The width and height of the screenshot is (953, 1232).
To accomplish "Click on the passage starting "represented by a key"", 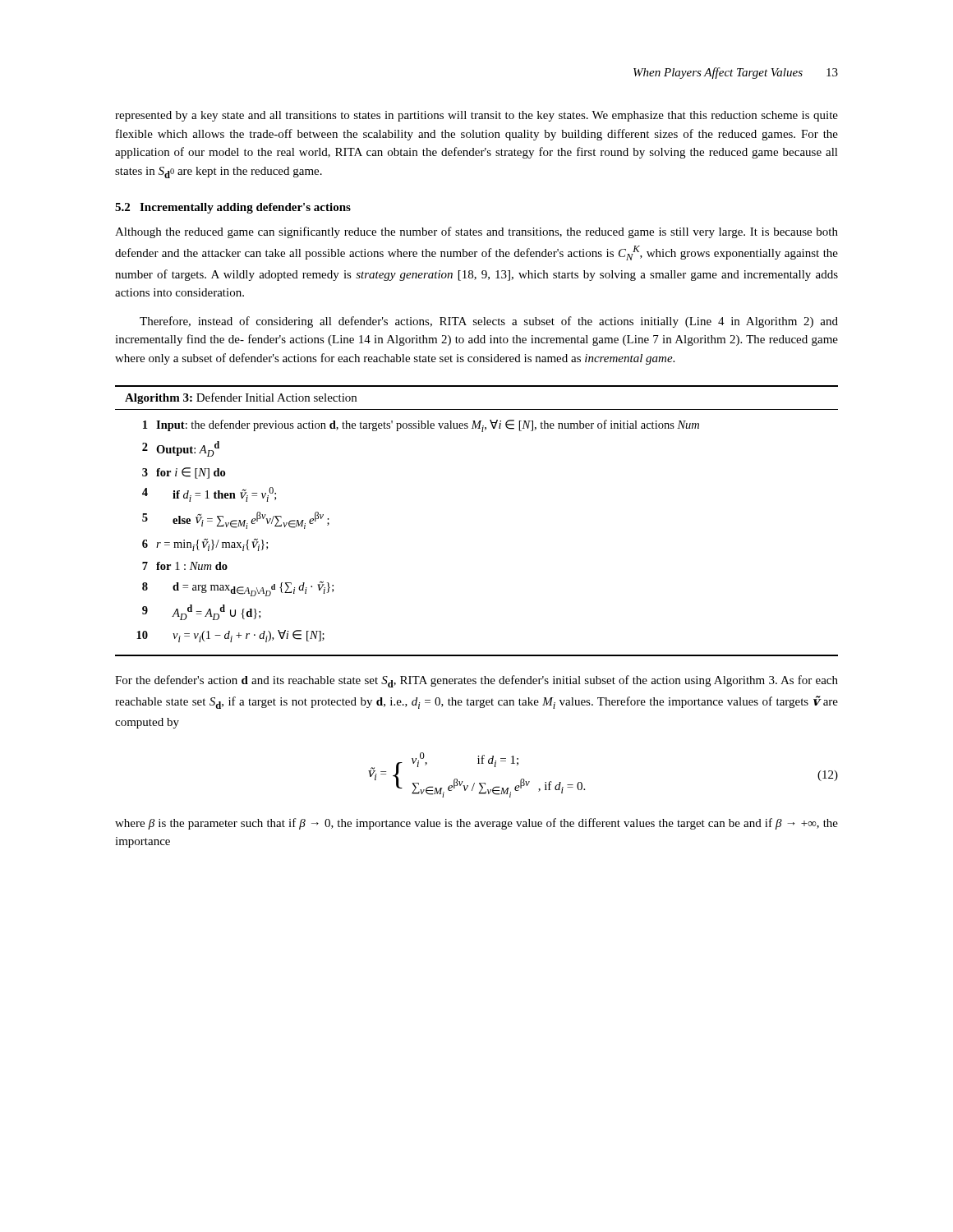I will tap(476, 144).
